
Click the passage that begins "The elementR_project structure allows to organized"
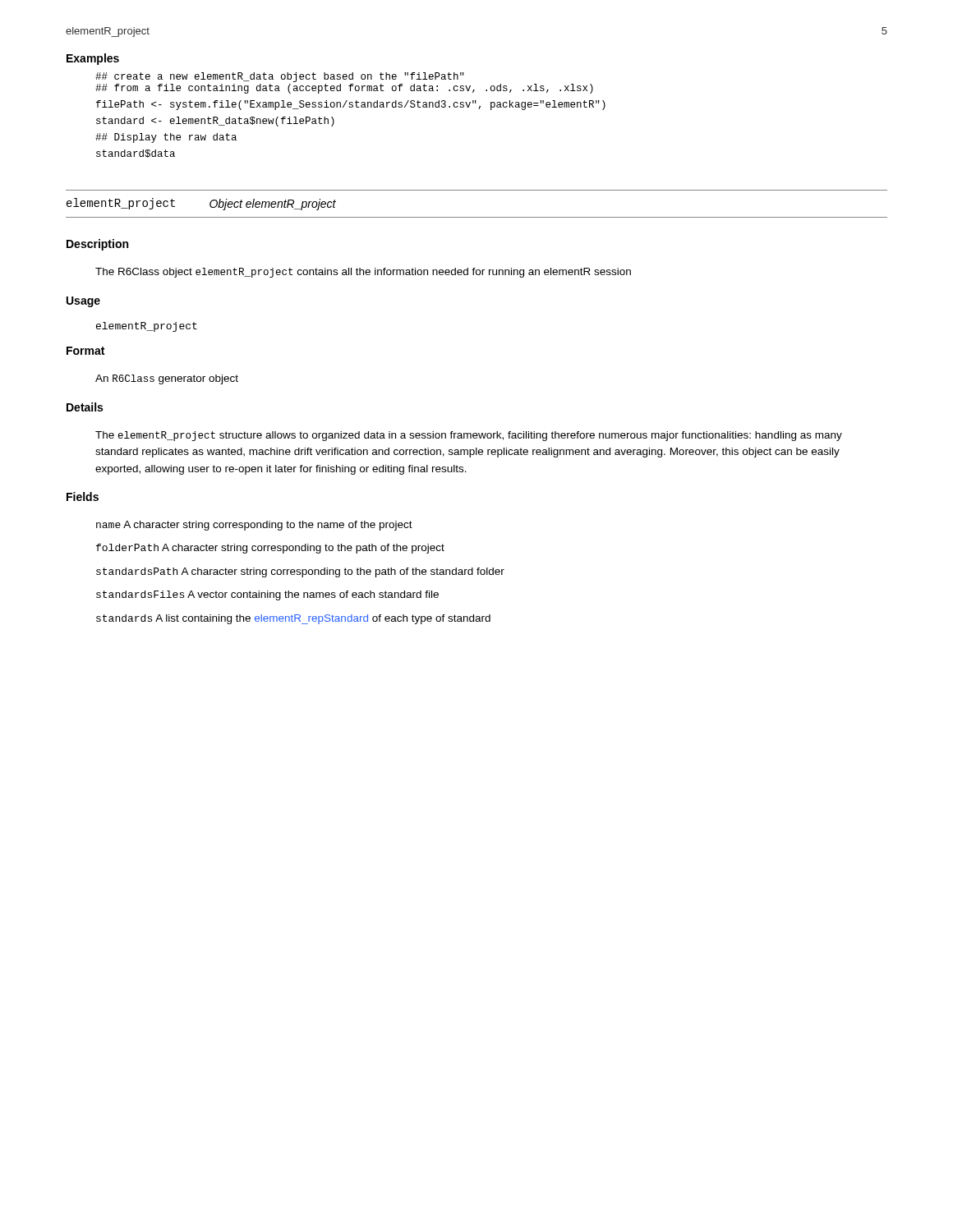click(491, 452)
